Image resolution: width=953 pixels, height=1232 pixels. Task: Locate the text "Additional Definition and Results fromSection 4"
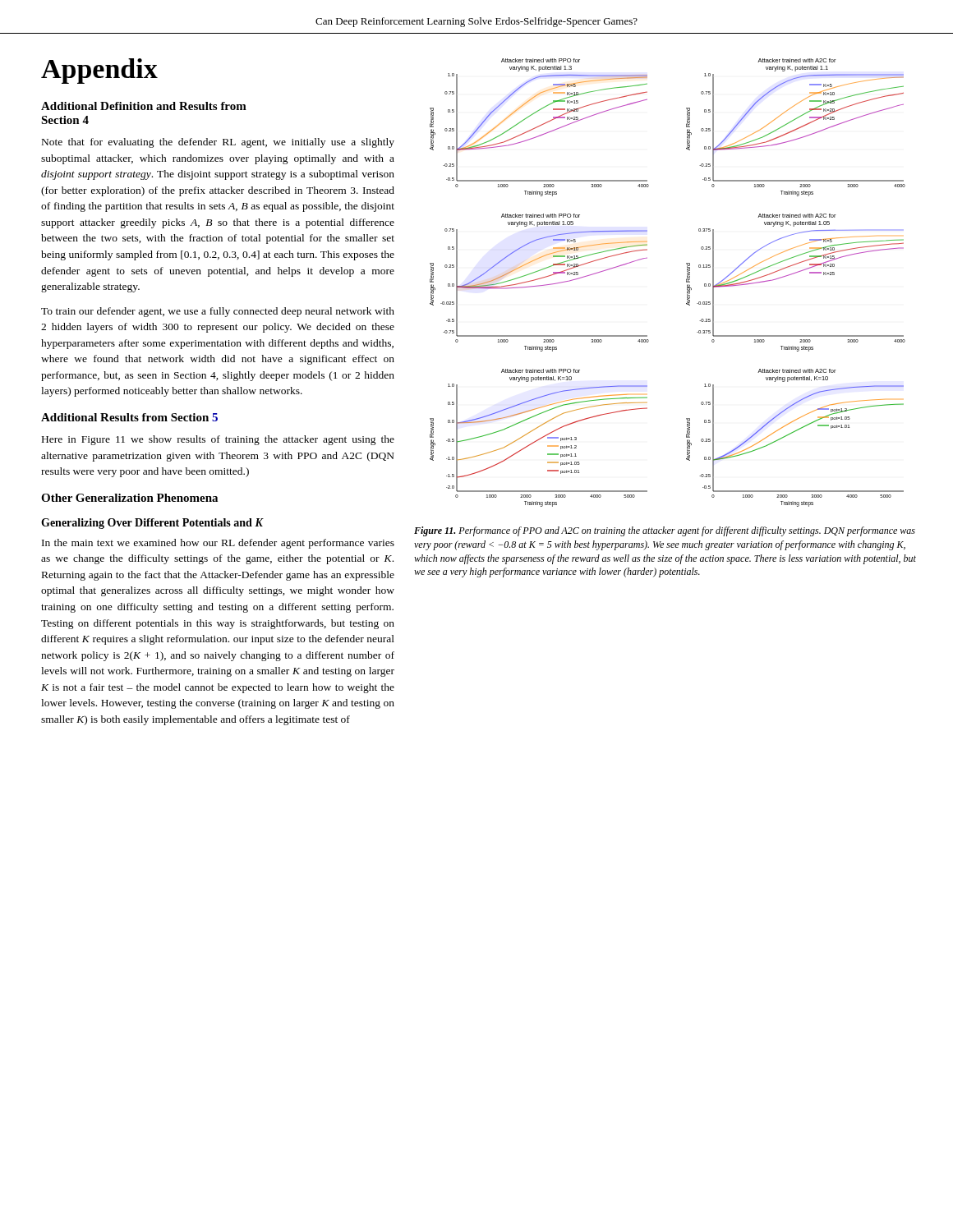click(218, 113)
